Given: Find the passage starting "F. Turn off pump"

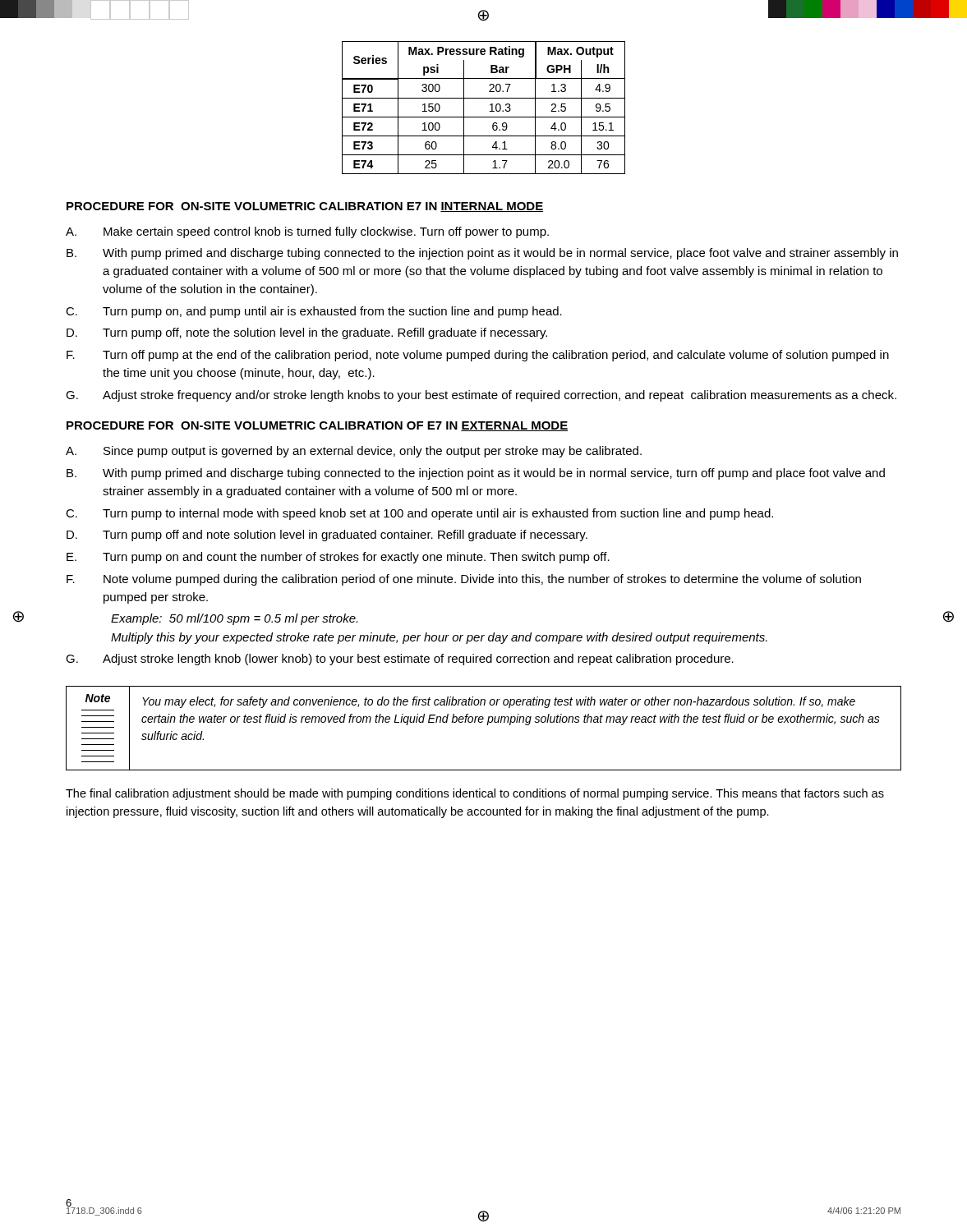Looking at the screenshot, I should pos(484,364).
